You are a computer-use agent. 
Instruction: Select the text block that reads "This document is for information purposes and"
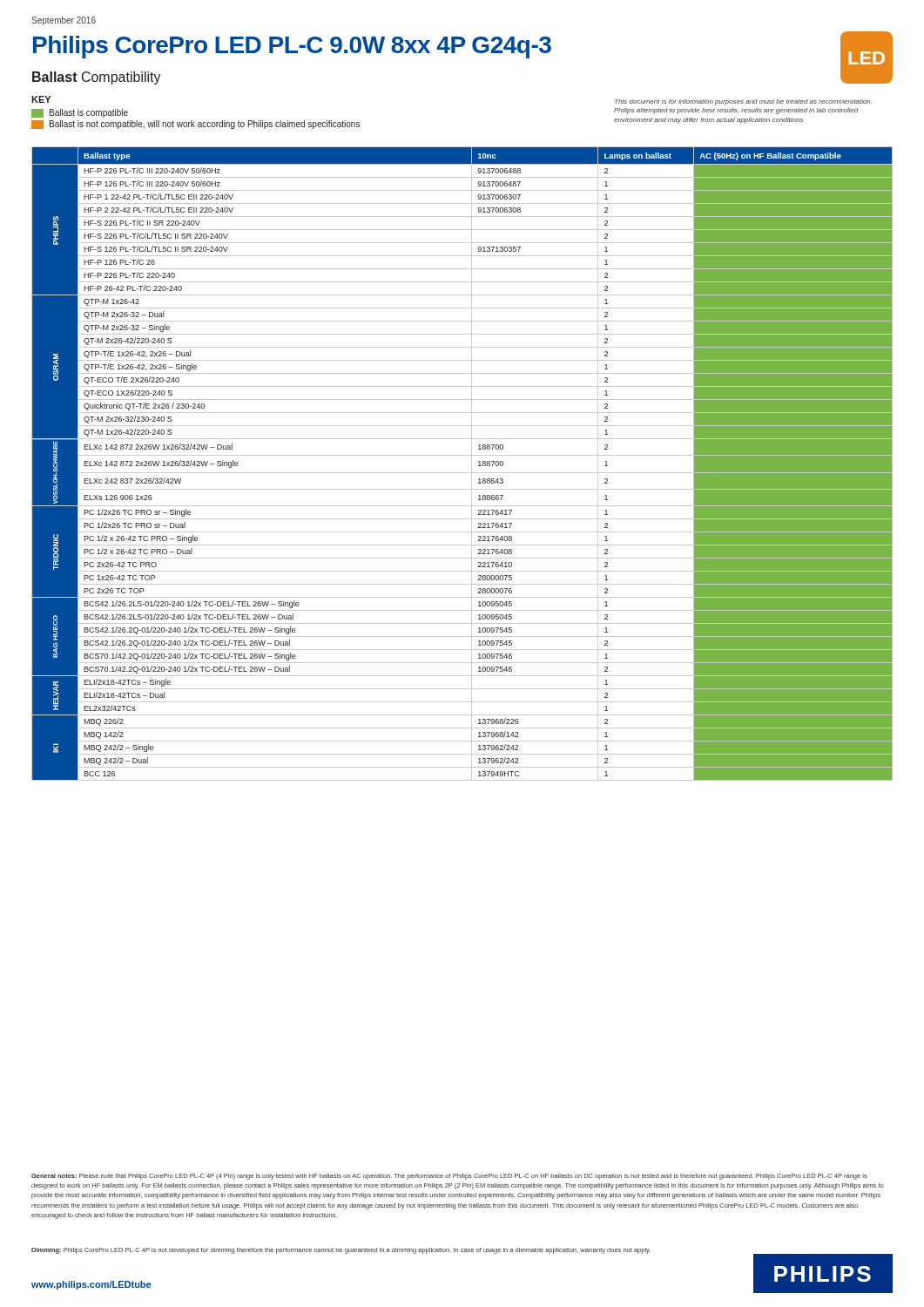(743, 111)
